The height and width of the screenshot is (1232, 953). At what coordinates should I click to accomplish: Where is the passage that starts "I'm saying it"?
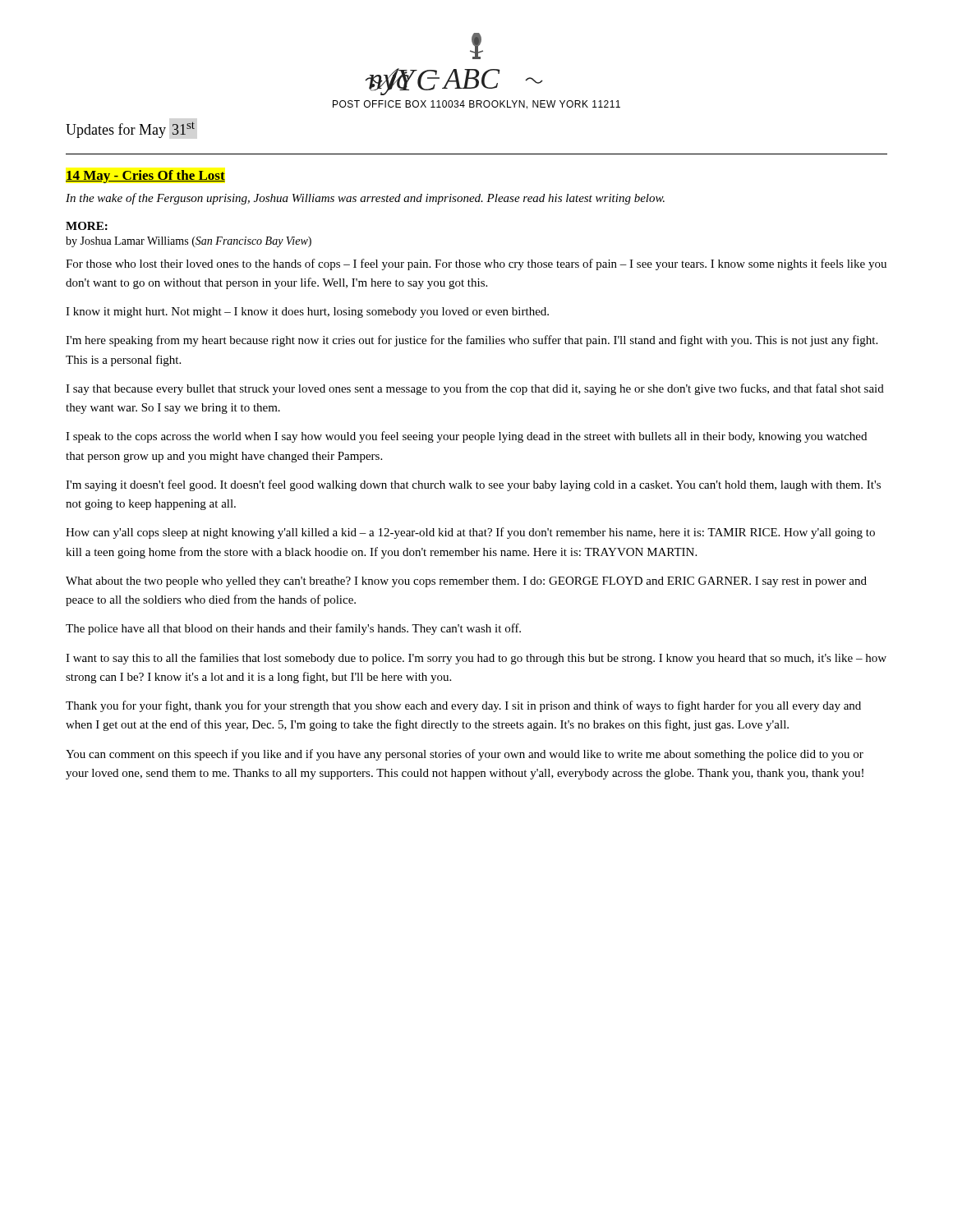473,494
